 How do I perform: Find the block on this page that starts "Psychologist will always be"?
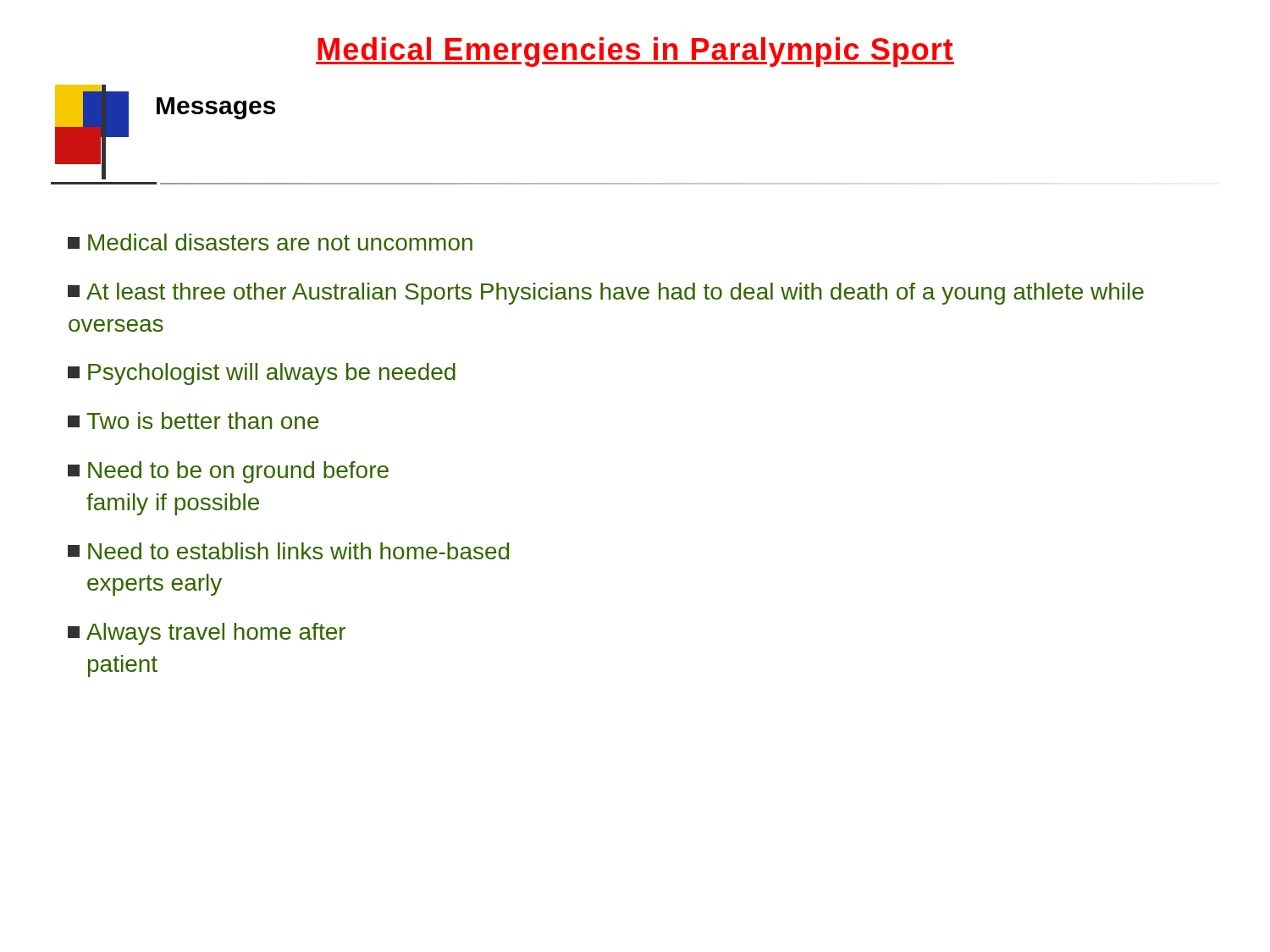(x=262, y=372)
